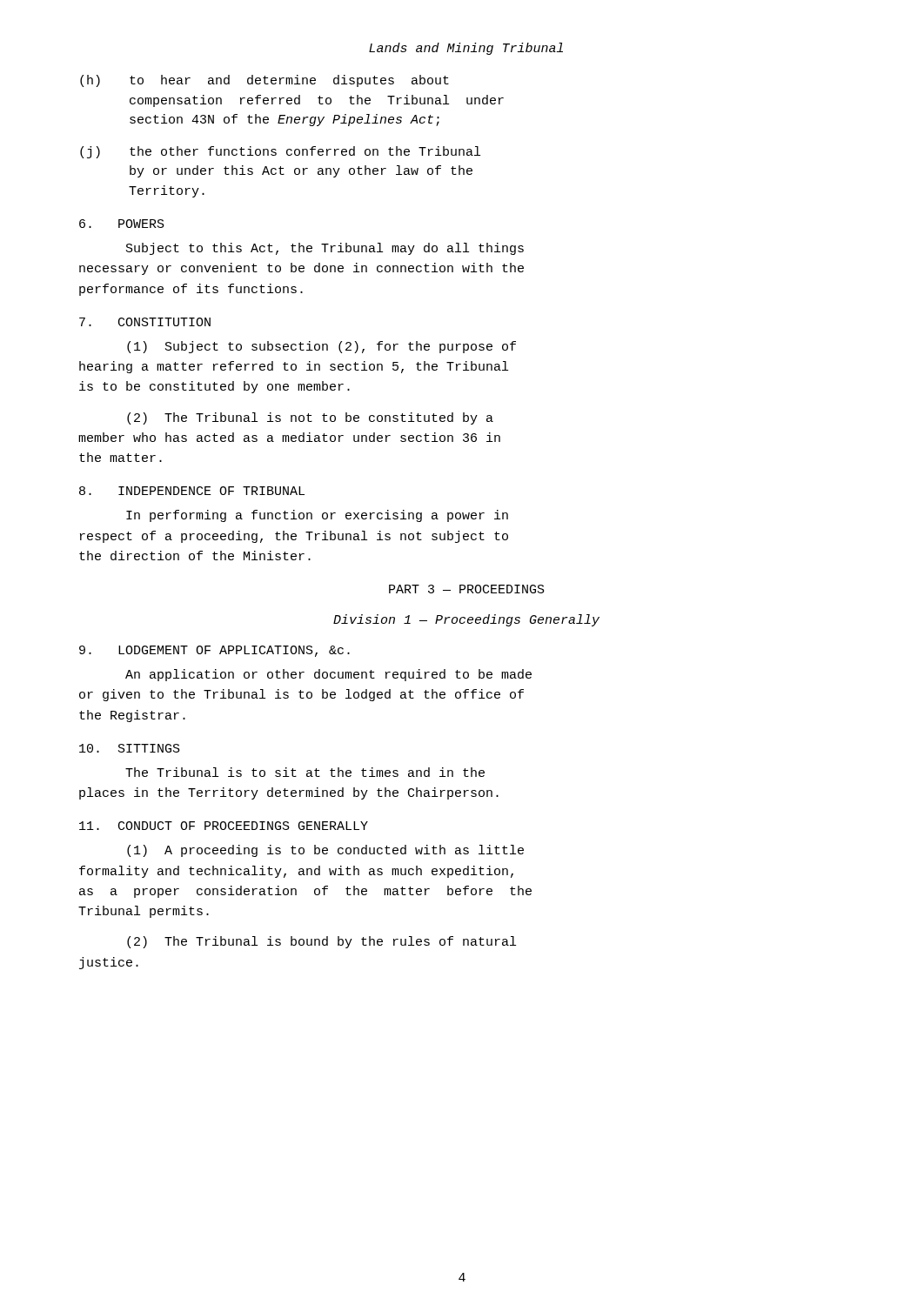Click on the text block that says "(2) The Tribunal is bound by the rules"
This screenshot has height=1305, width=924.
tap(298, 953)
